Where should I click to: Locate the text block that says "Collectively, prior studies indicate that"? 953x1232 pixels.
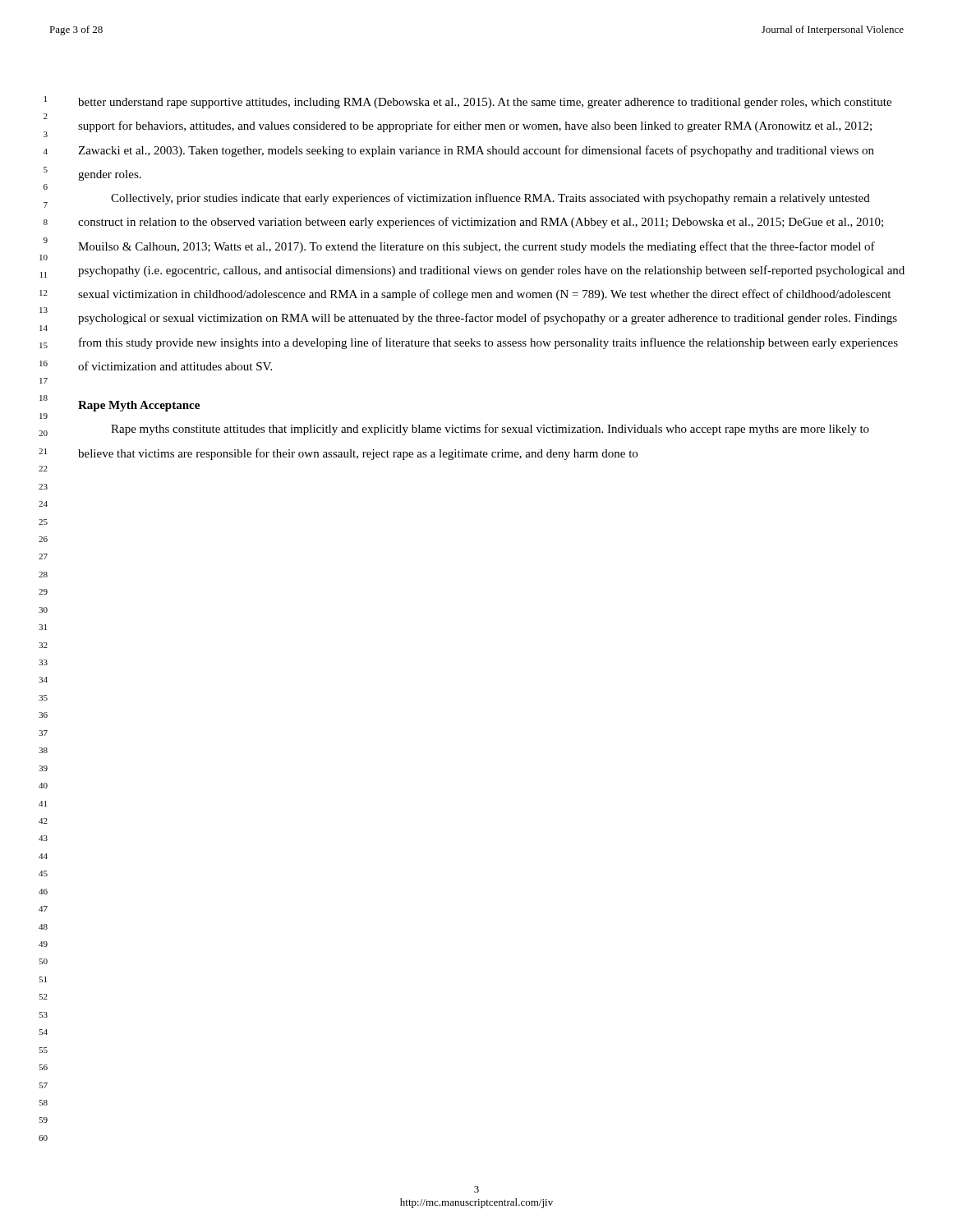(x=491, y=282)
